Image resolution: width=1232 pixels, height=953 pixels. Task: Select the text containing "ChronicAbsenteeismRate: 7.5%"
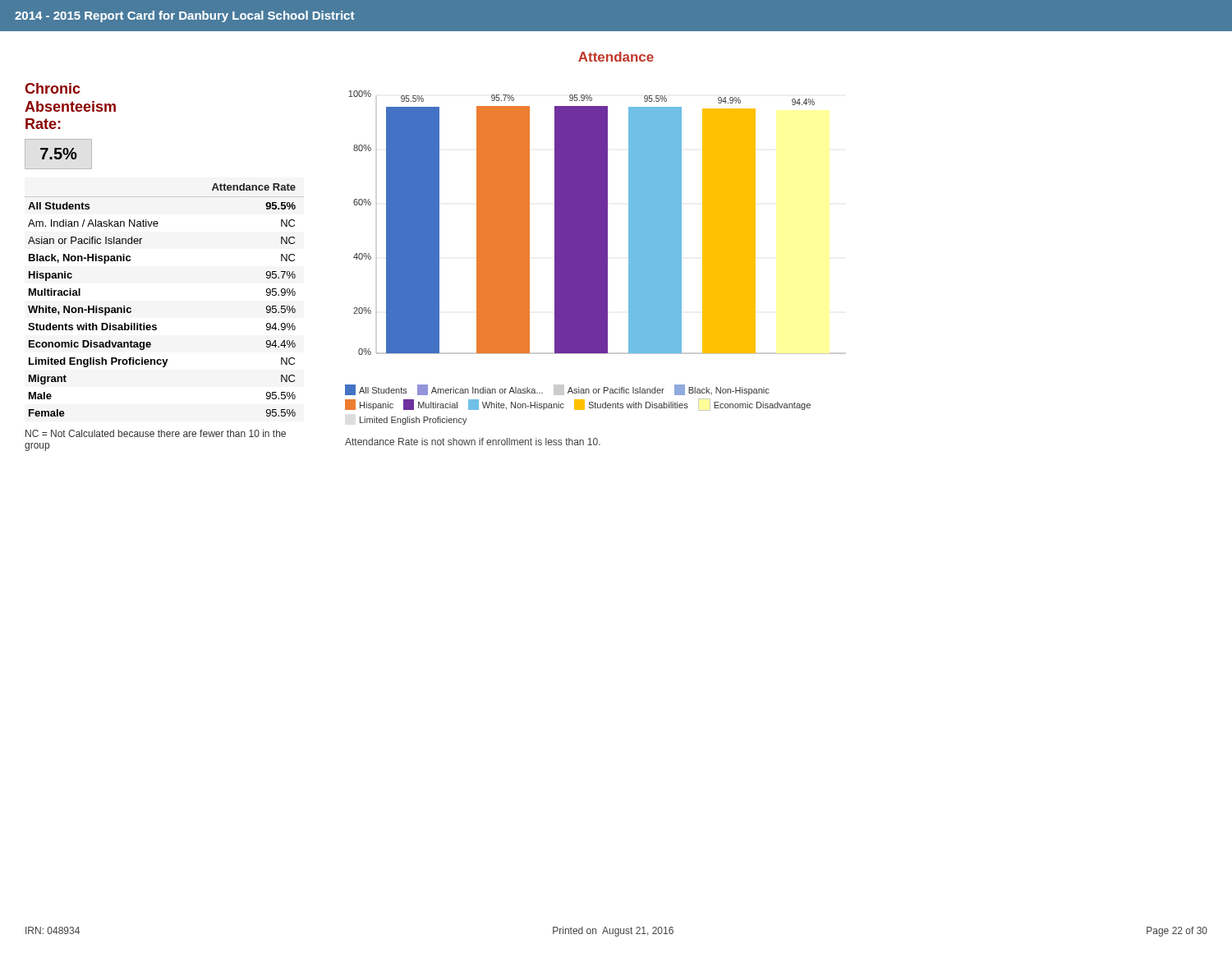(52, 88)
